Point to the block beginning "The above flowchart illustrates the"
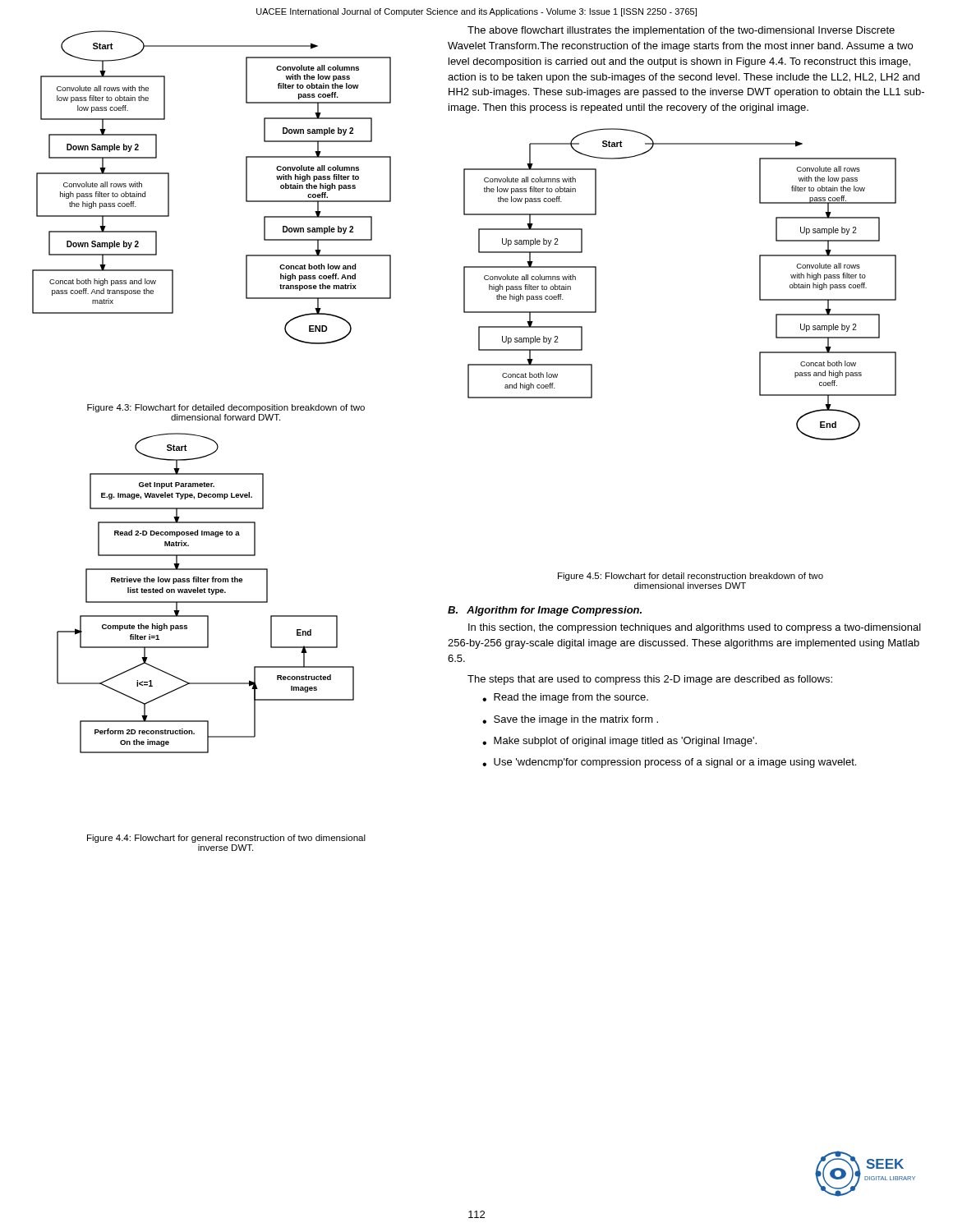Screen dimensions: 1232x953 tap(686, 69)
